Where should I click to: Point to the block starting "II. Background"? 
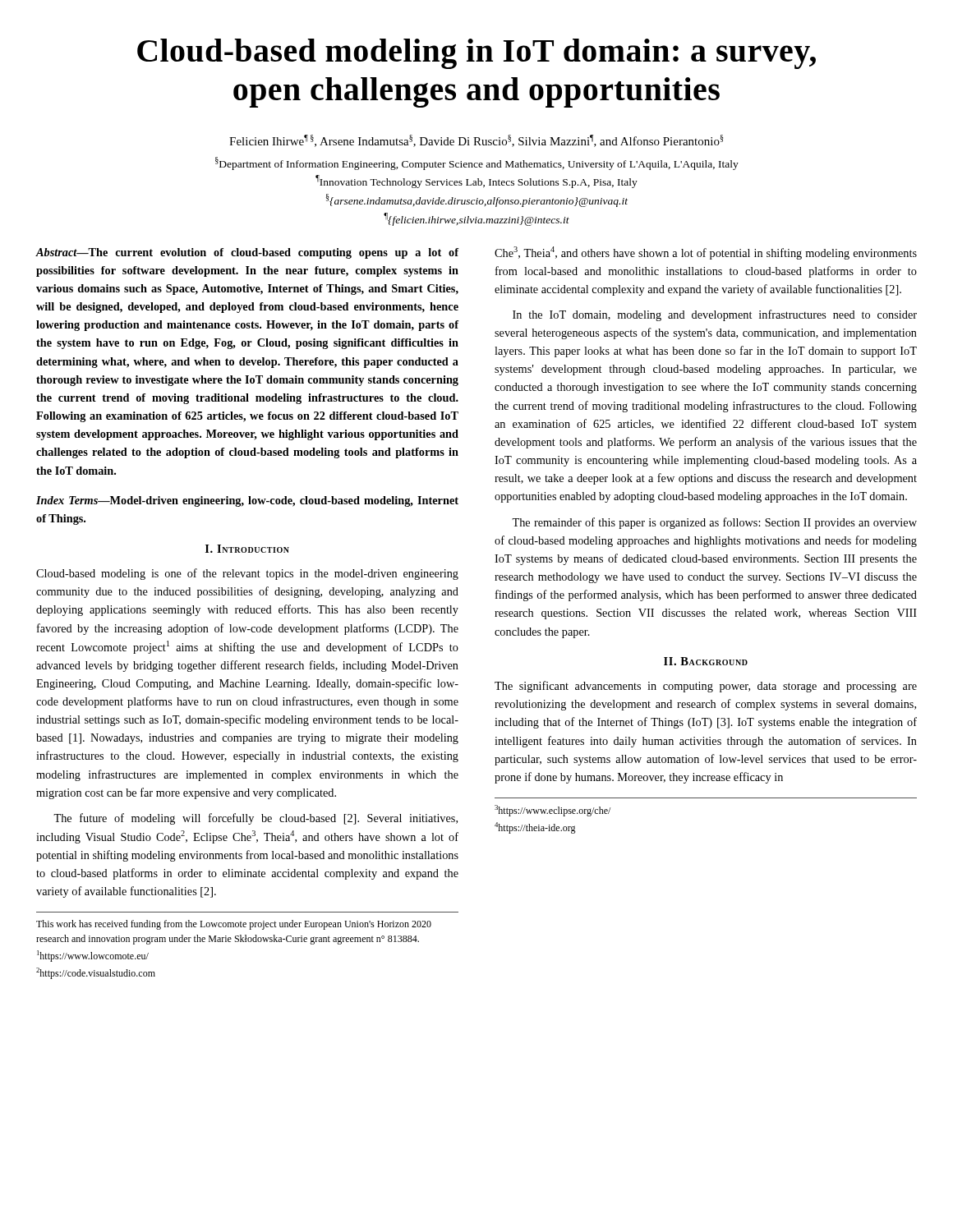(706, 661)
